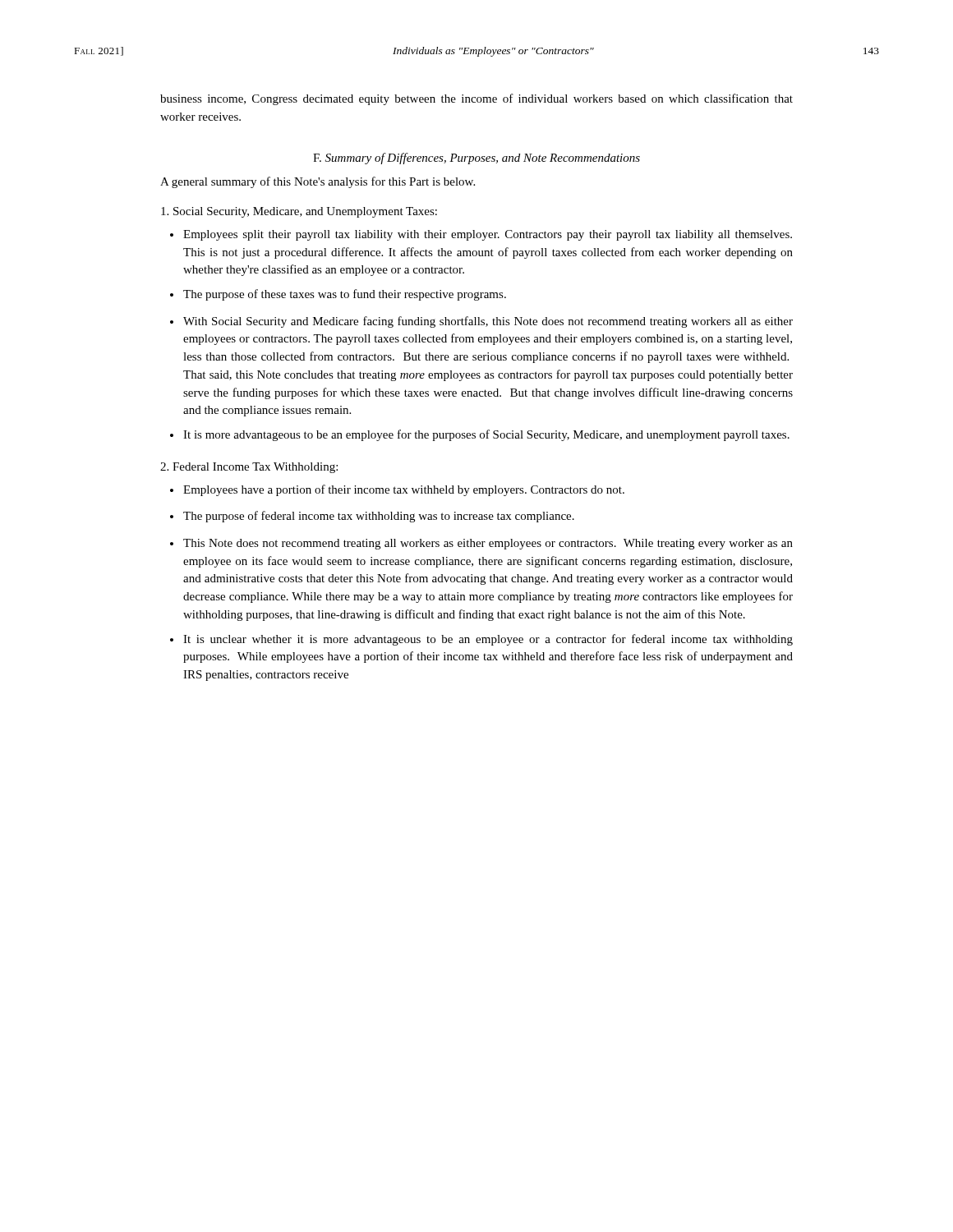Navigate to the element starting "• Employees split their payroll tax liability with"
The image size is (953, 1232).
(476, 252)
